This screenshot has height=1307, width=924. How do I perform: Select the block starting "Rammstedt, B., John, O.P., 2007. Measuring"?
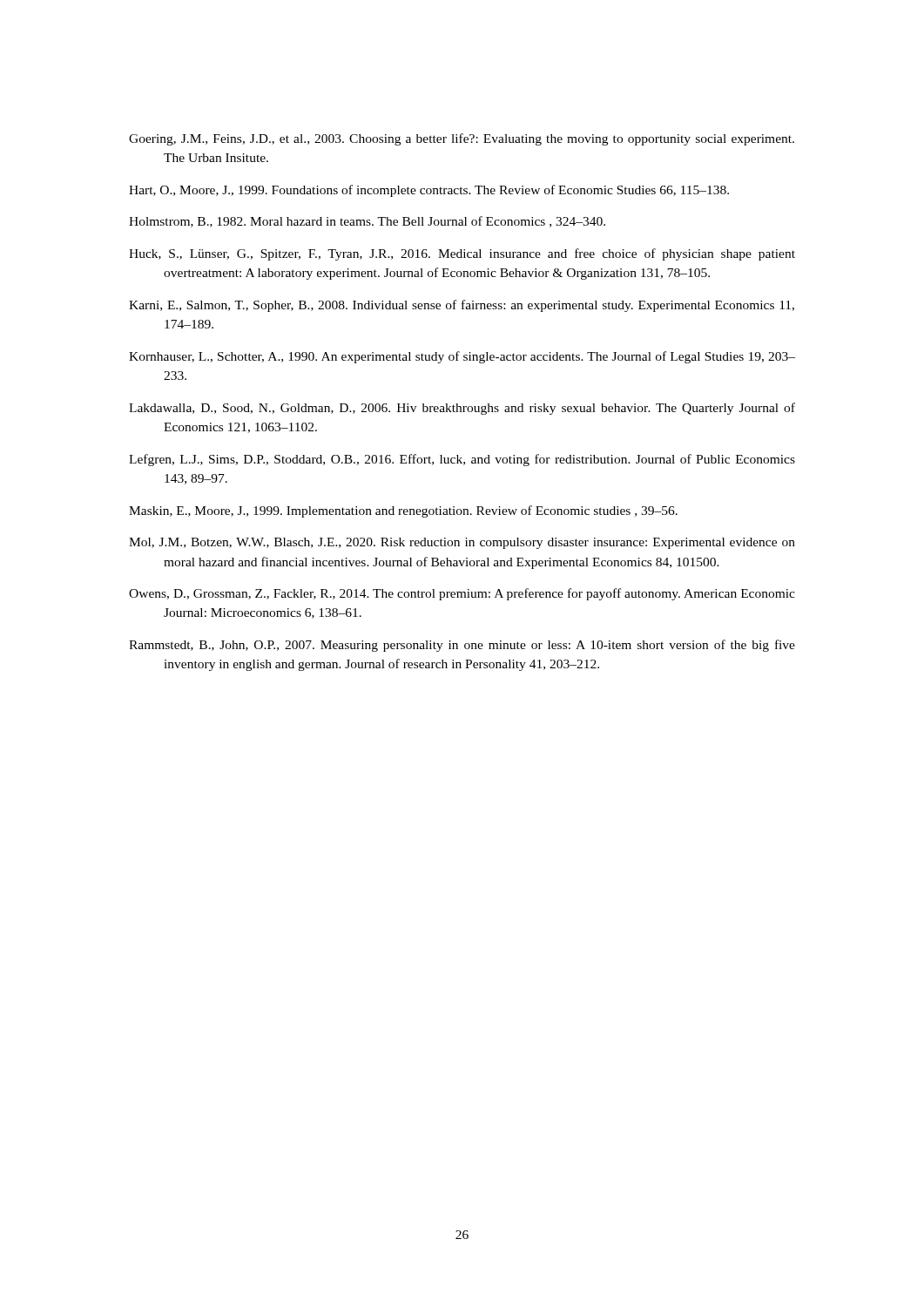coord(462,654)
